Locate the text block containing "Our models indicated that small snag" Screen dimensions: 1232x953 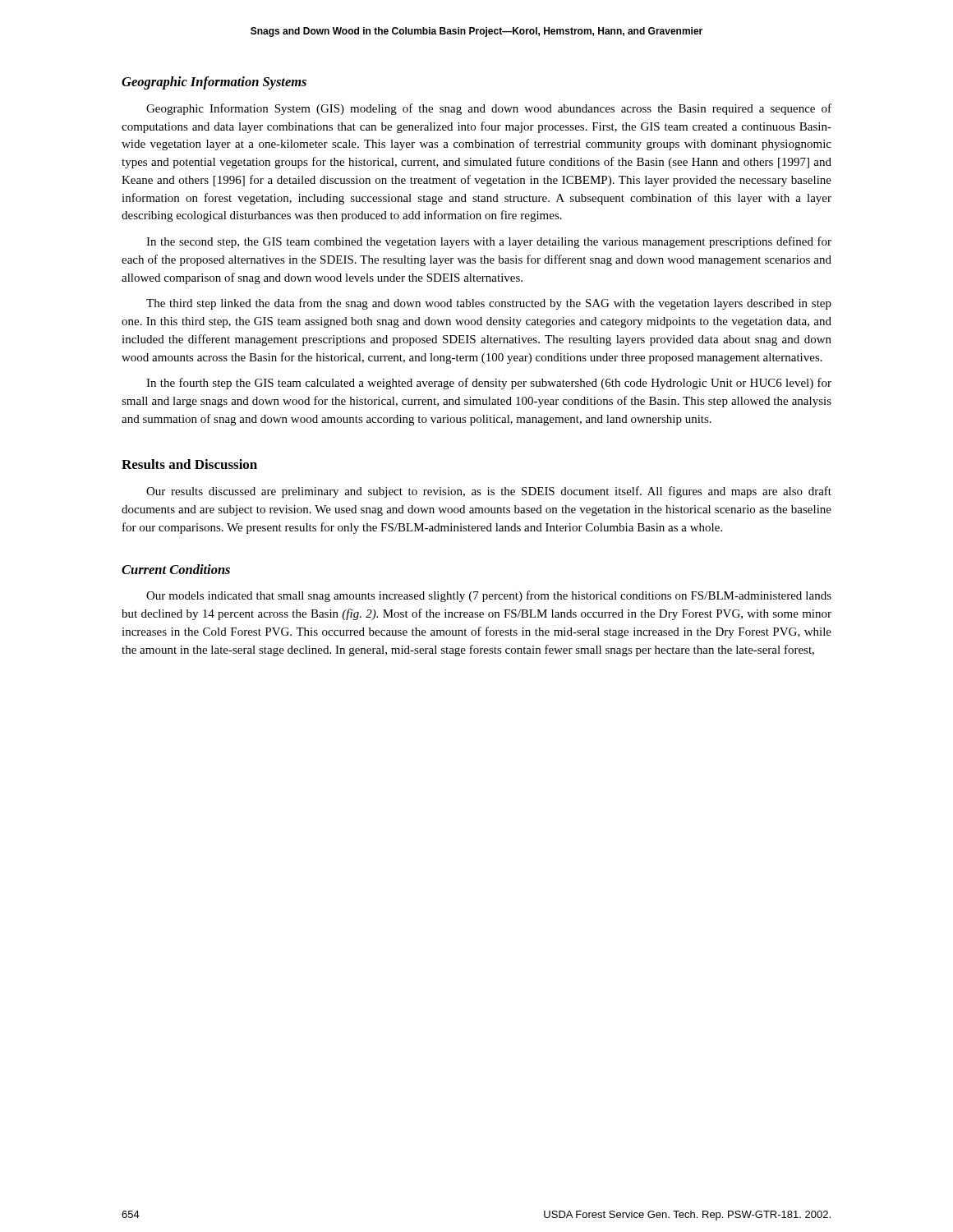[x=476, y=623]
